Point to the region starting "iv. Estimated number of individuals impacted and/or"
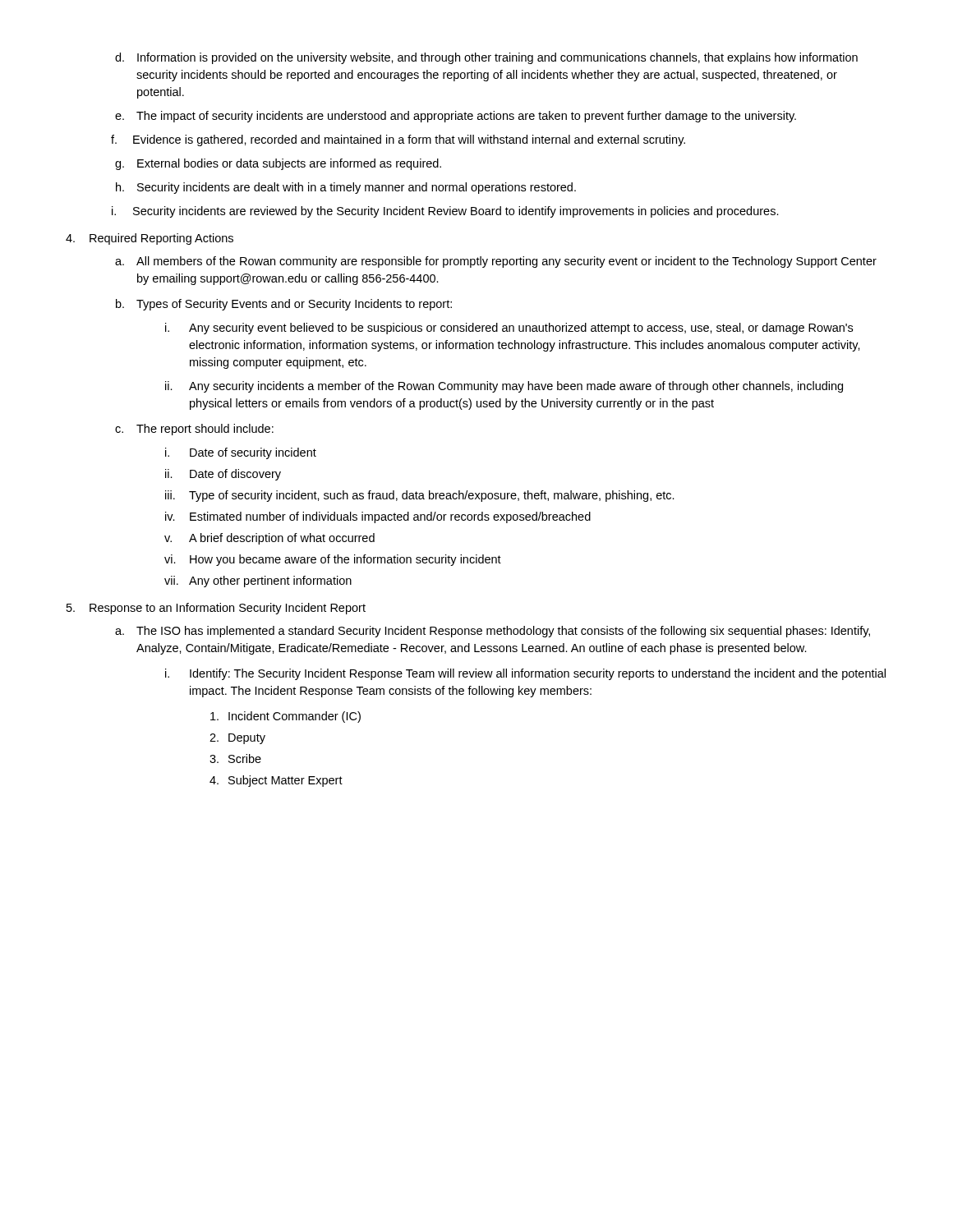Image resolution: width=953 pixels, height=1232 pixels. (378, 517)
